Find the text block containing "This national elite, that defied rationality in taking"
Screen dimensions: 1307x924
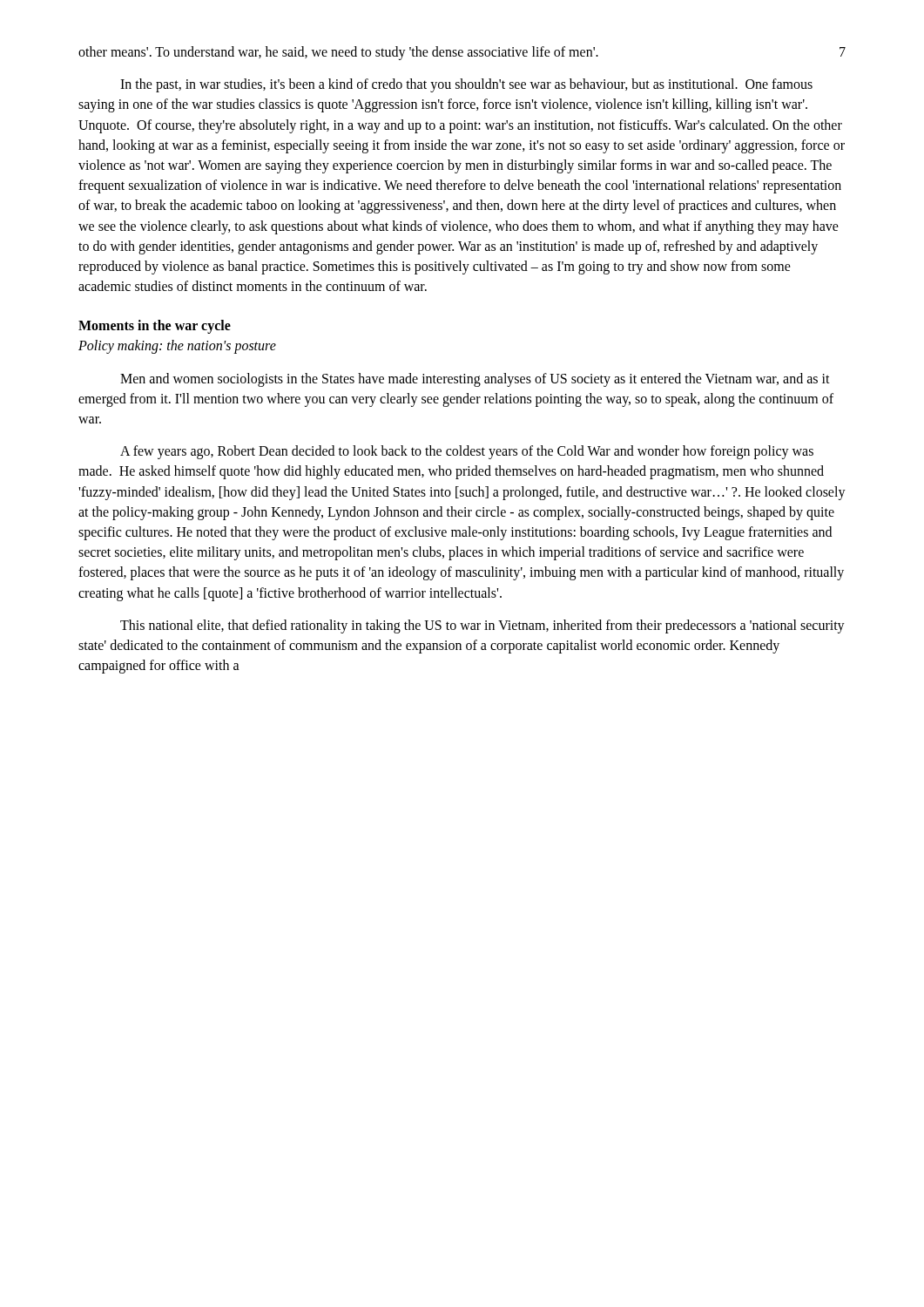(461, 645)
